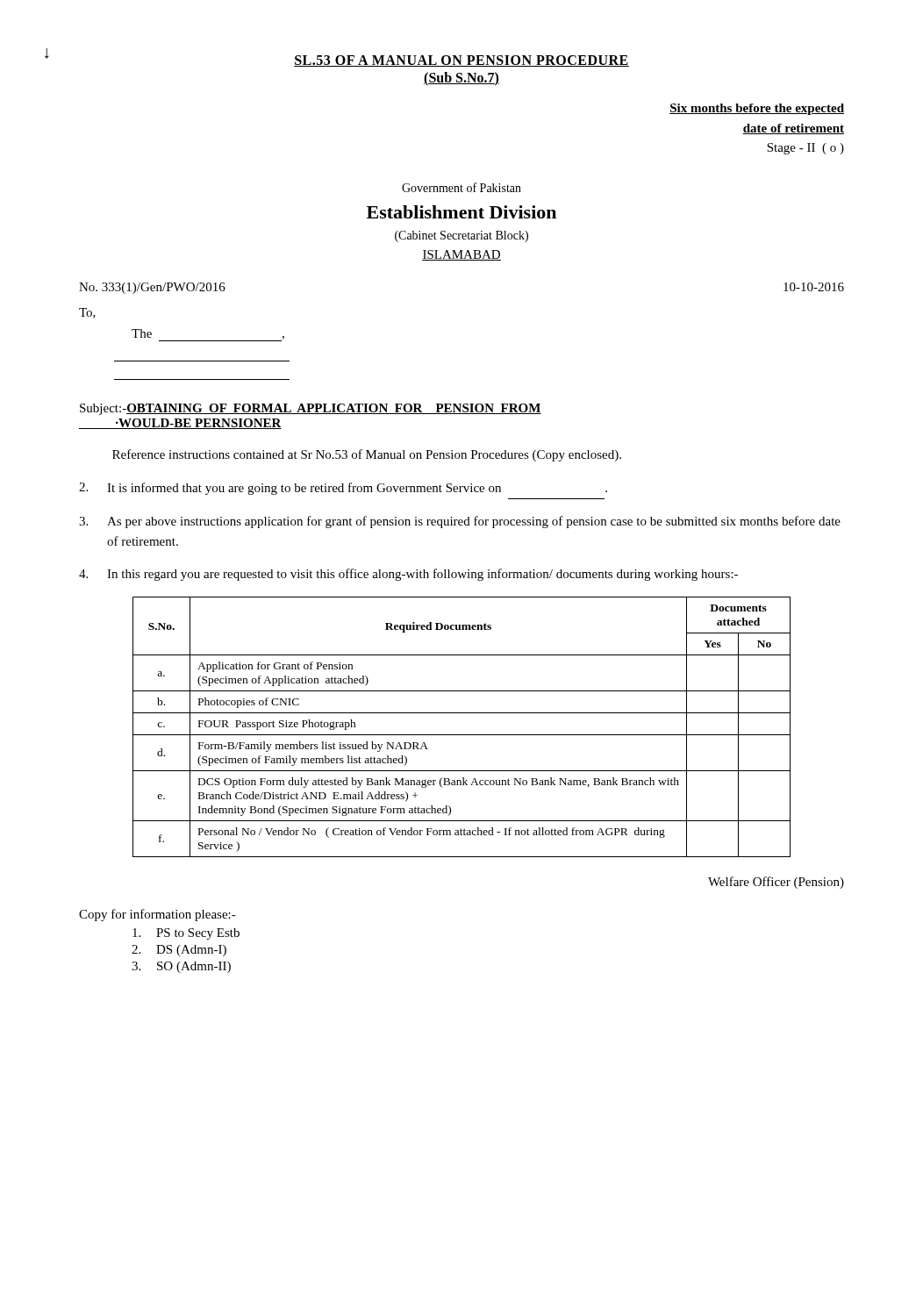The width and height of the screenshot is (923, 1316).
Task: Click on the table containing "DCS Option Form duly"
Action: pyautogui.click(x=462, y=727)
